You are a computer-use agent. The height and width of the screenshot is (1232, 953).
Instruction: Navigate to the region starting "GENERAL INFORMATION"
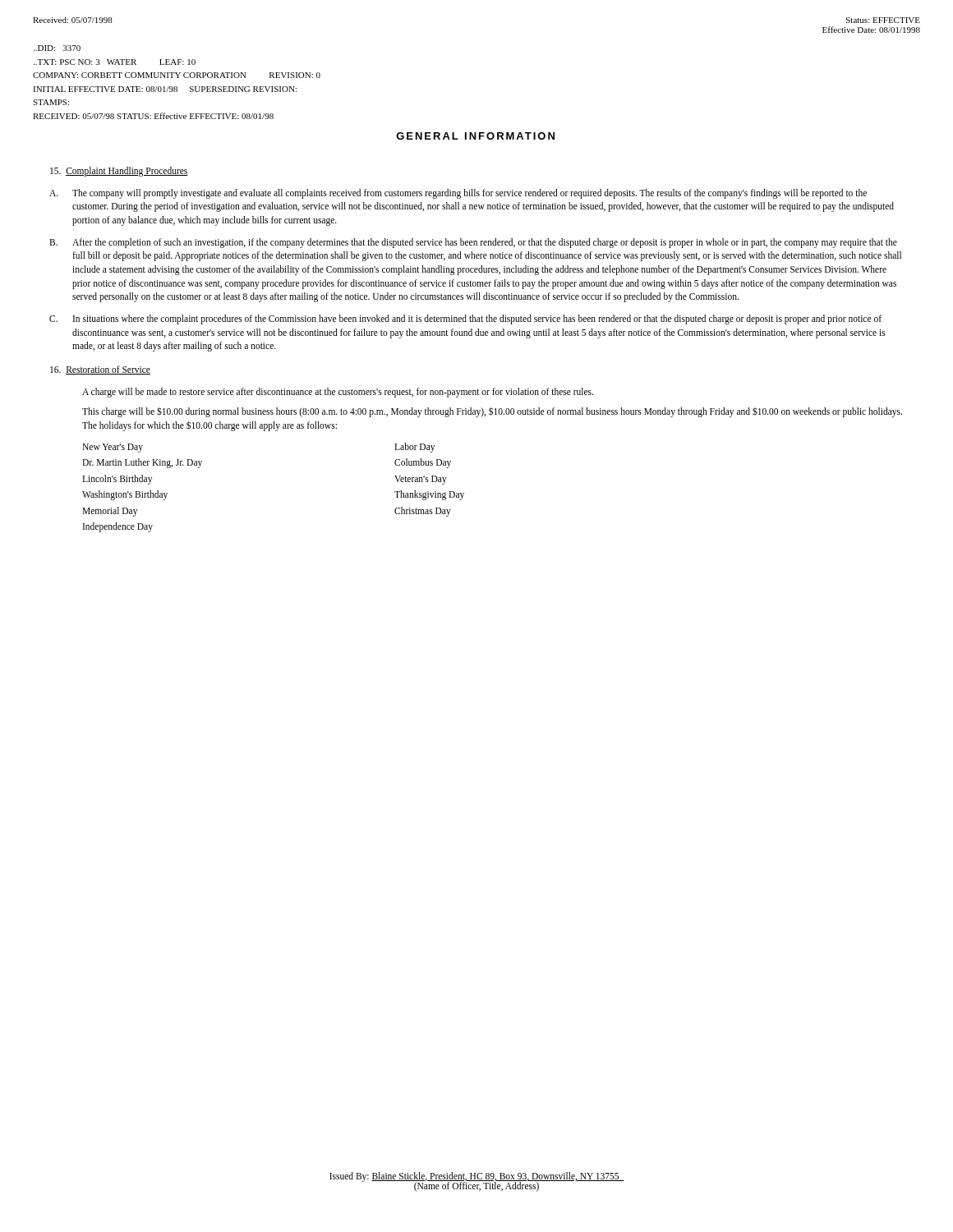(x=476, y=136)
